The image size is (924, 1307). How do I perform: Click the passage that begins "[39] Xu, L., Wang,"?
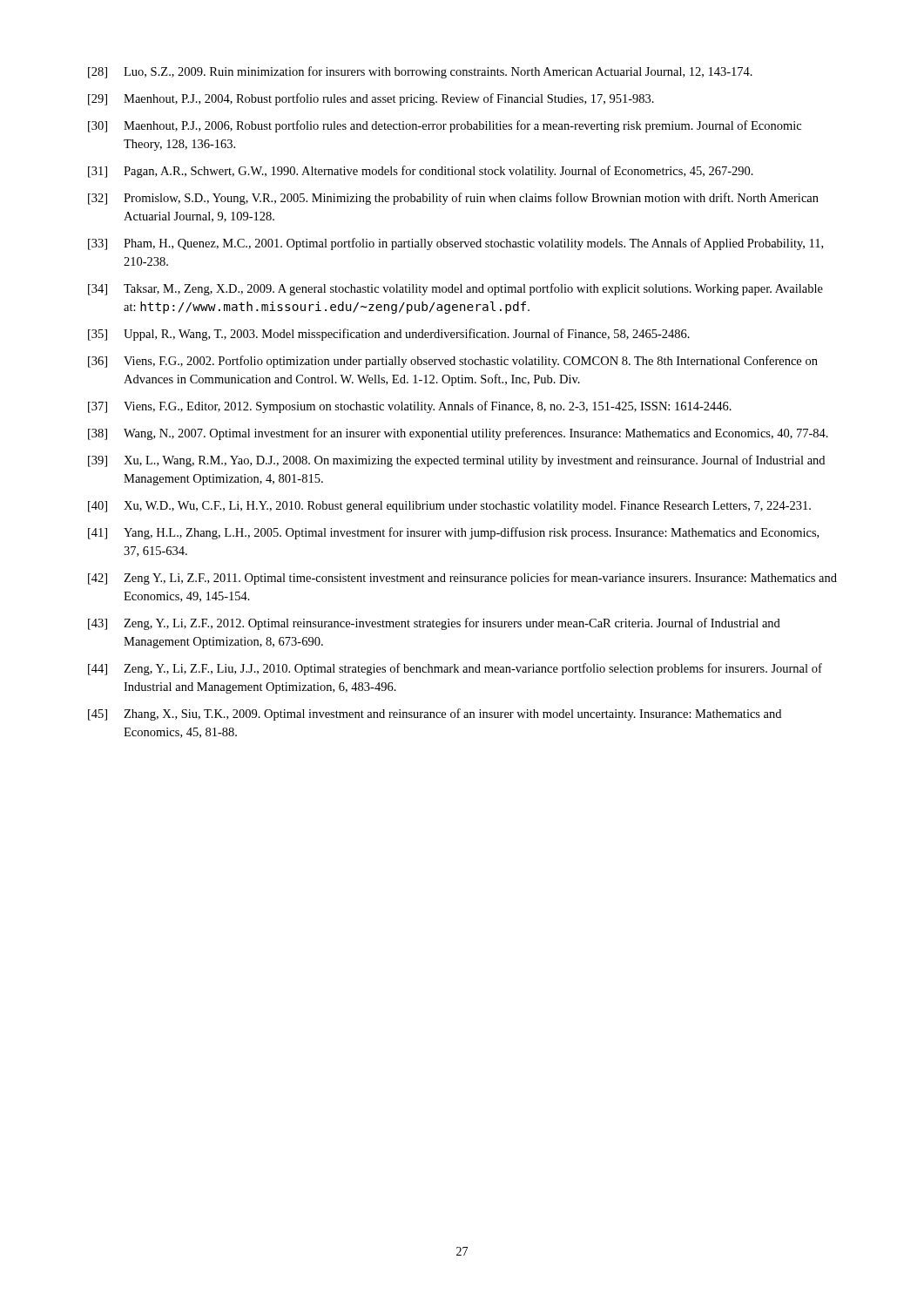coord(462,470)
